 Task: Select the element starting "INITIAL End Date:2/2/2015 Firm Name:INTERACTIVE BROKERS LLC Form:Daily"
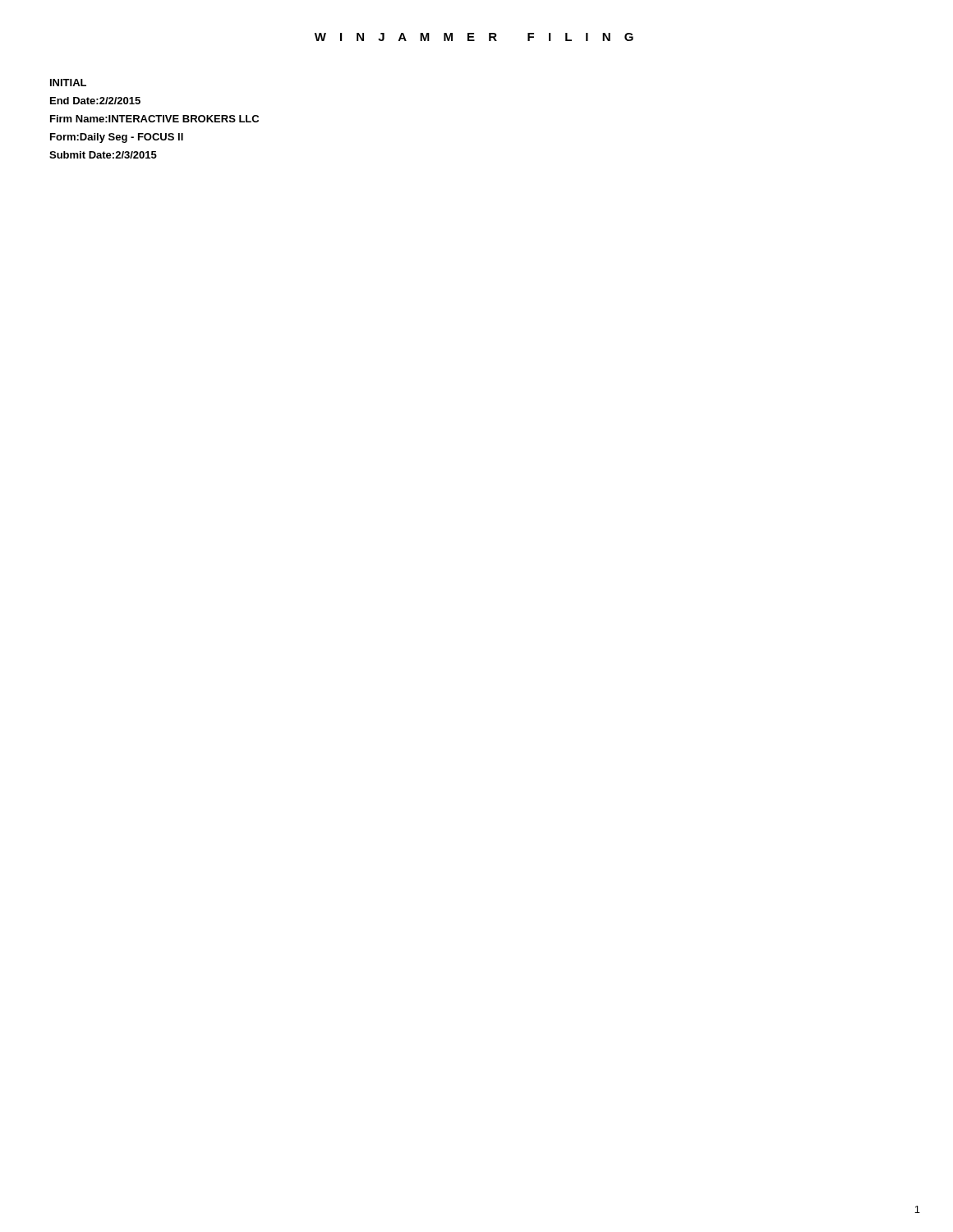tap(154, 119)
